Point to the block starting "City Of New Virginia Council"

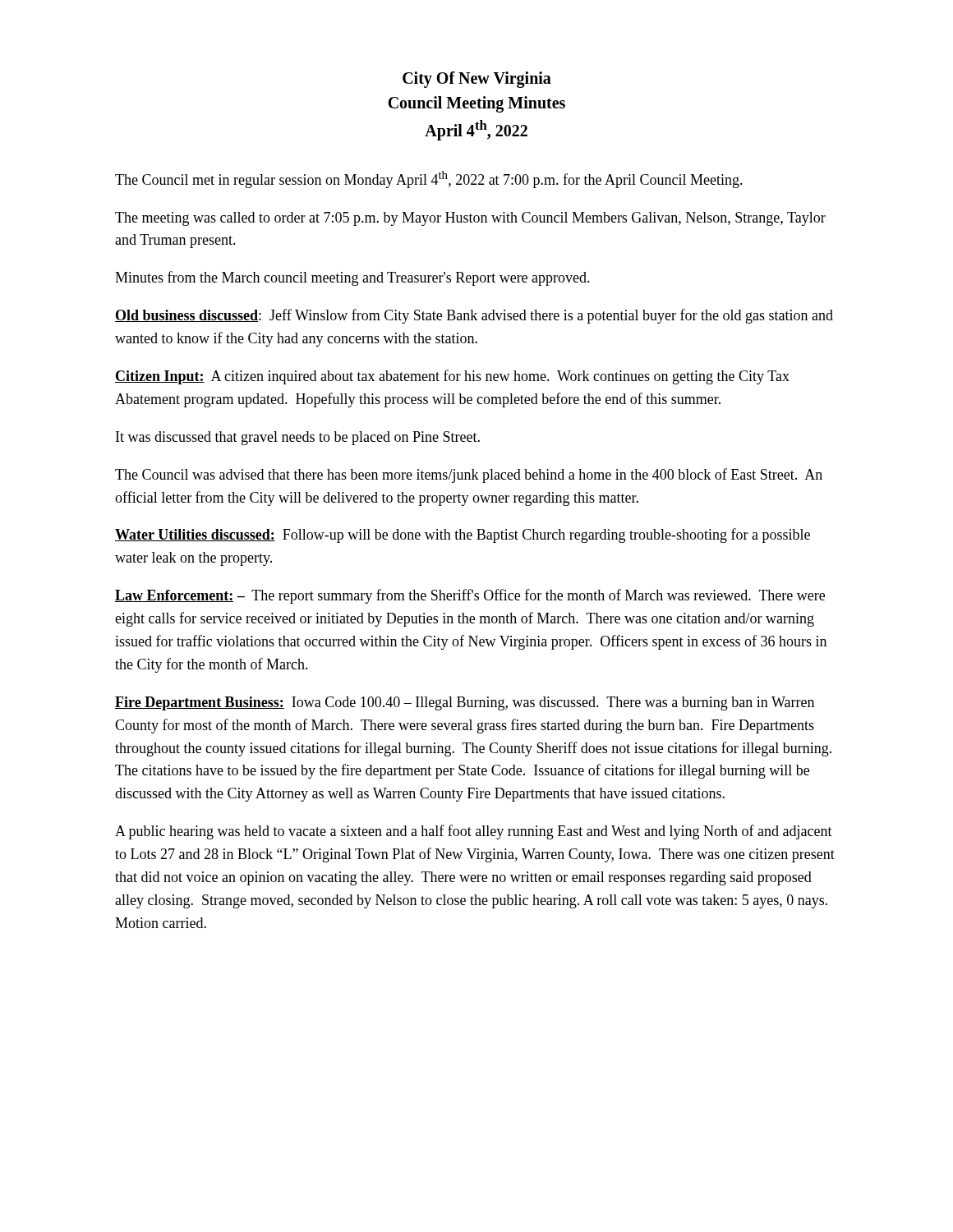click(476, 104)
